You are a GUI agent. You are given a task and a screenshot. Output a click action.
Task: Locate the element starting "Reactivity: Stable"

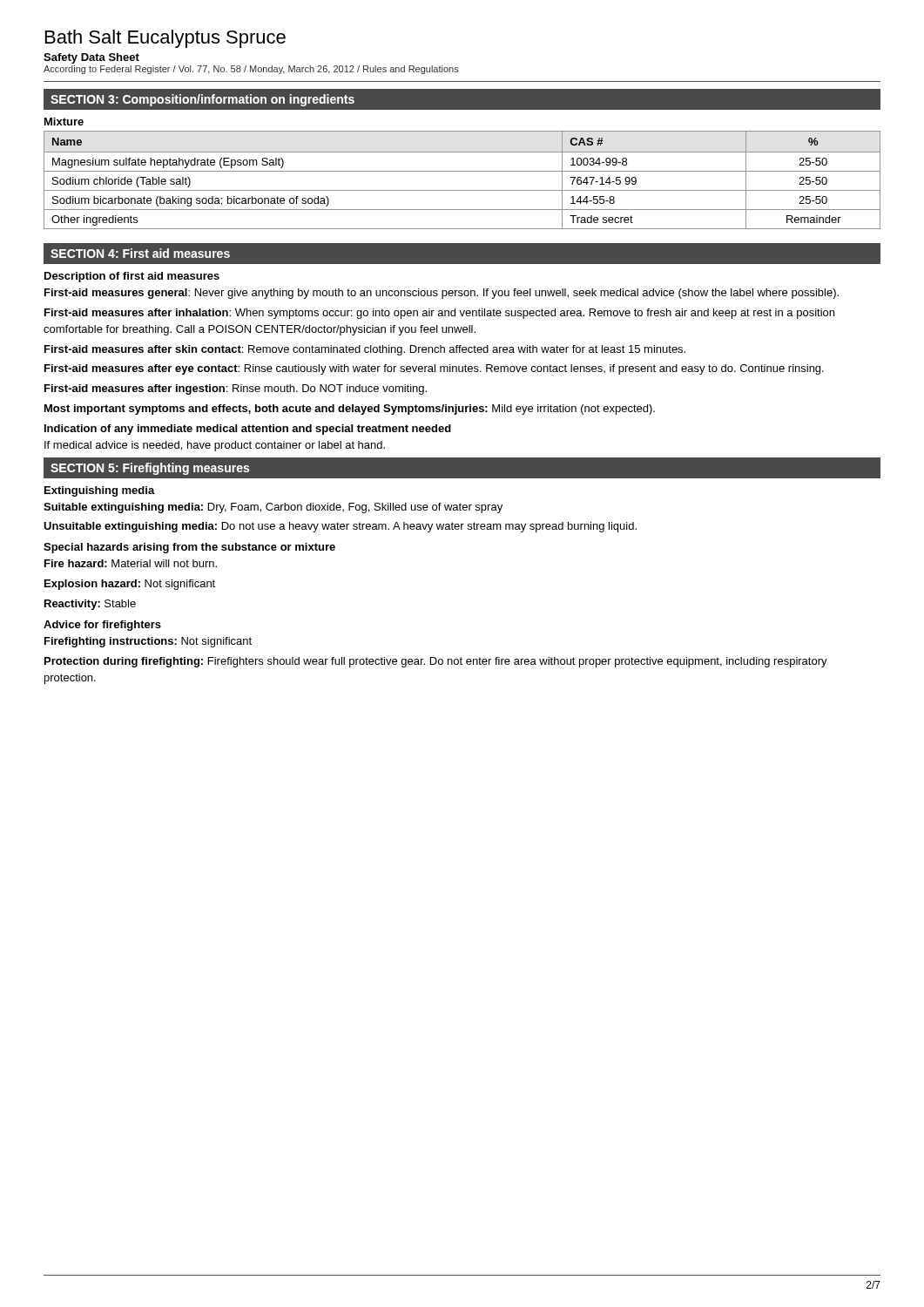point(90,605)
